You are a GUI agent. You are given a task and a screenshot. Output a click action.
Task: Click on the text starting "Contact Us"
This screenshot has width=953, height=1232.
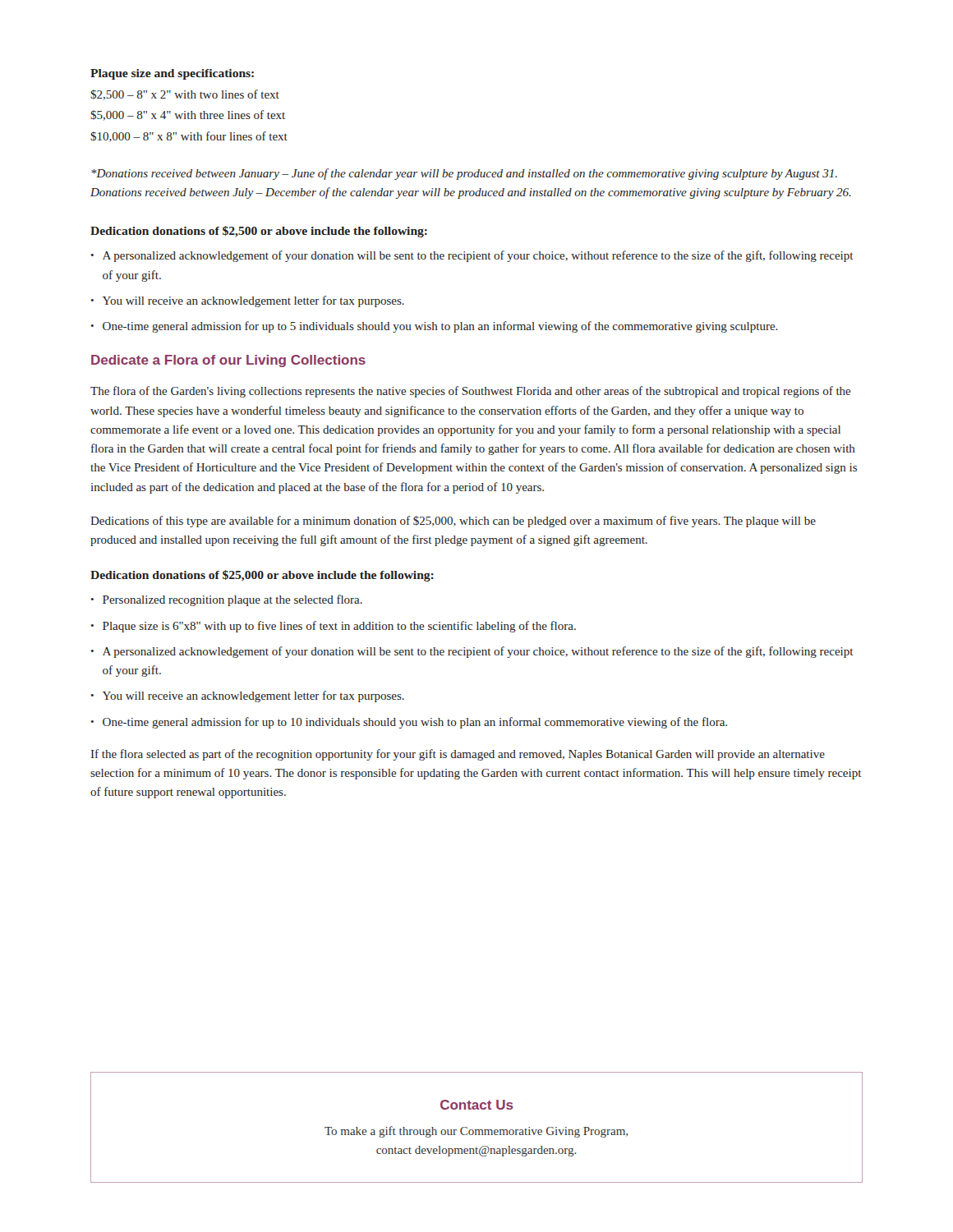point(476,1105)
